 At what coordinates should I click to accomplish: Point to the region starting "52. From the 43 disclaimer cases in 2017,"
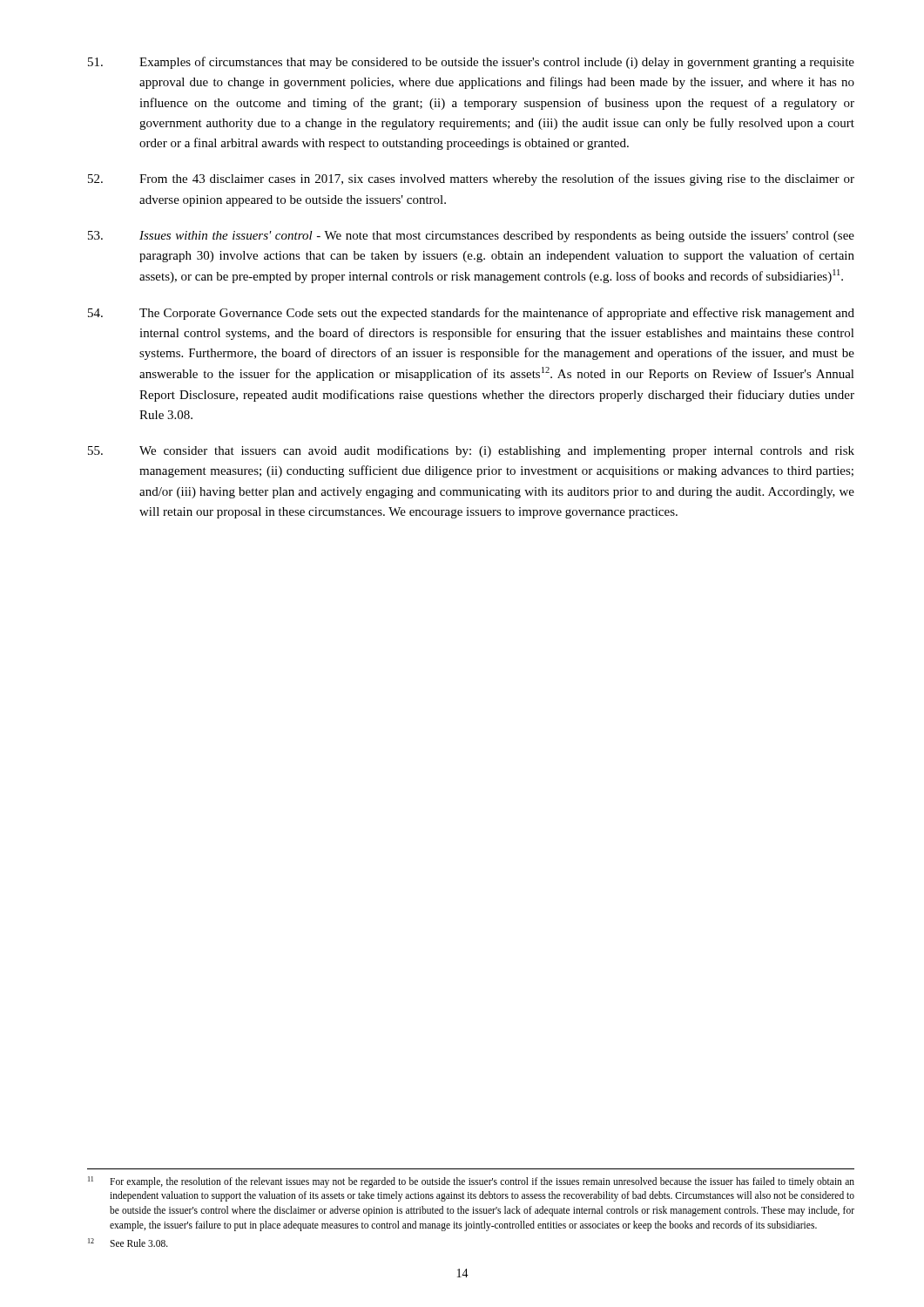(471, 190)
